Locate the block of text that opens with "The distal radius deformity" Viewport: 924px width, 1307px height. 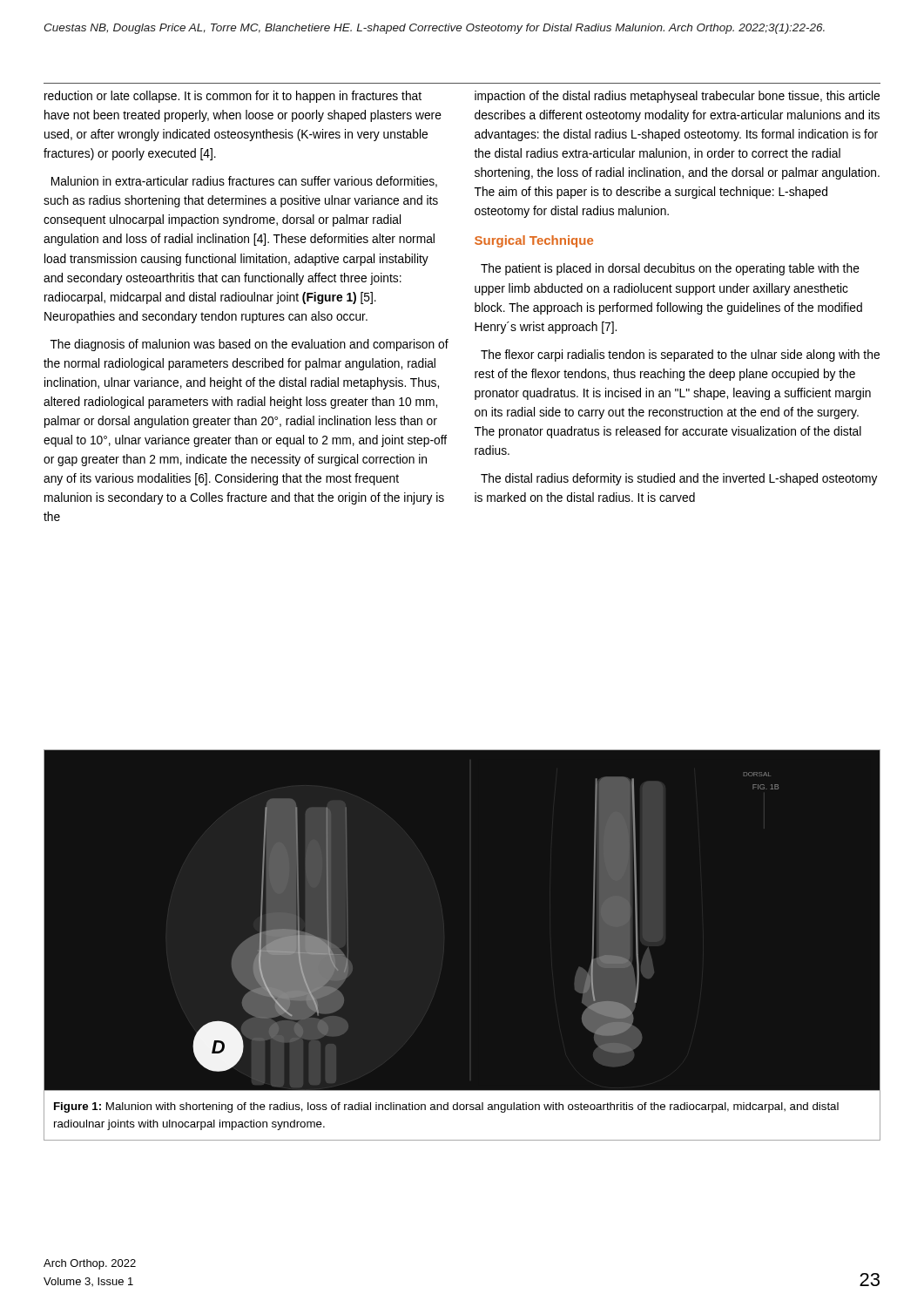tap(677, 489)
